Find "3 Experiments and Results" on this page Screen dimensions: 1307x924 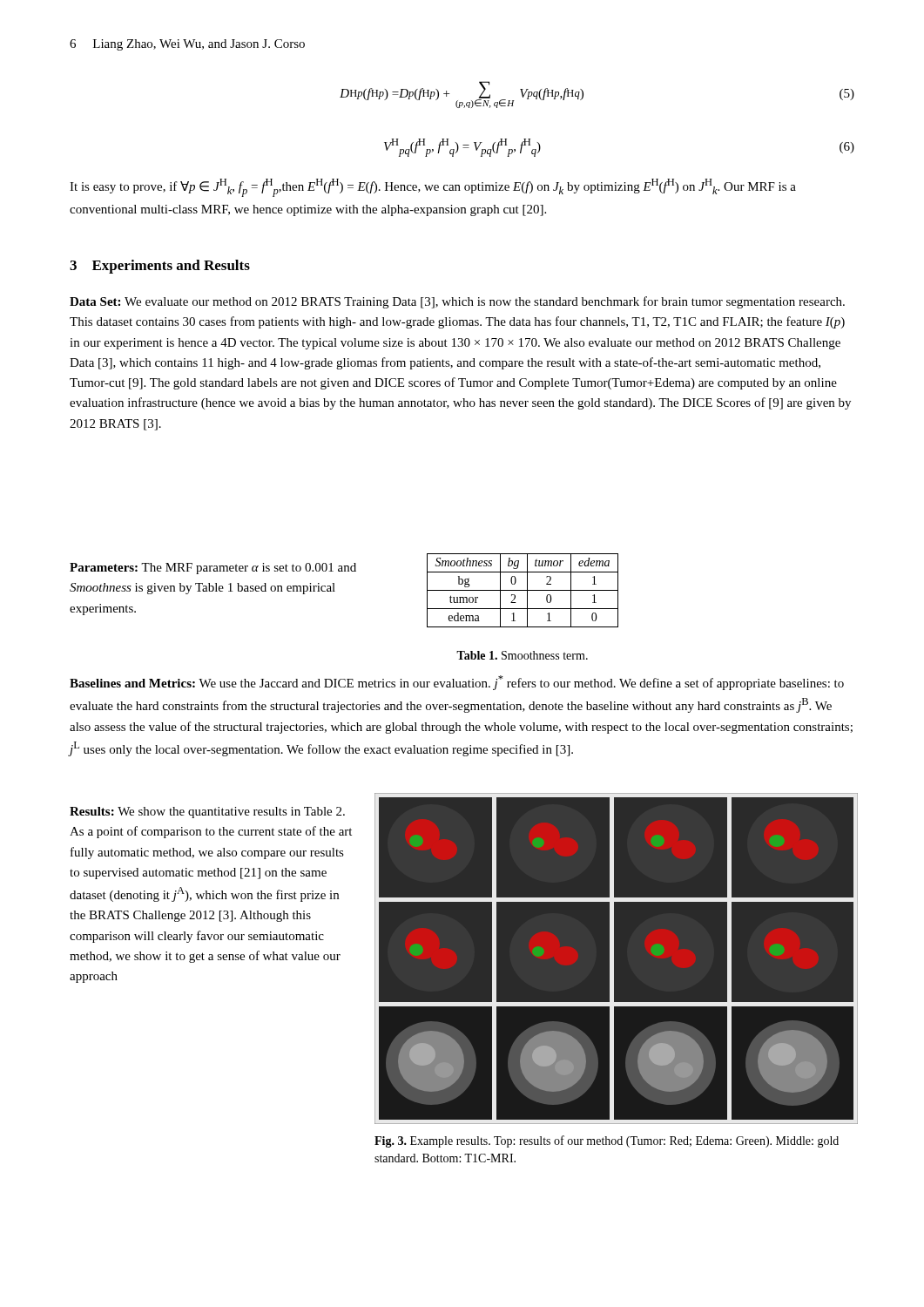160,265
